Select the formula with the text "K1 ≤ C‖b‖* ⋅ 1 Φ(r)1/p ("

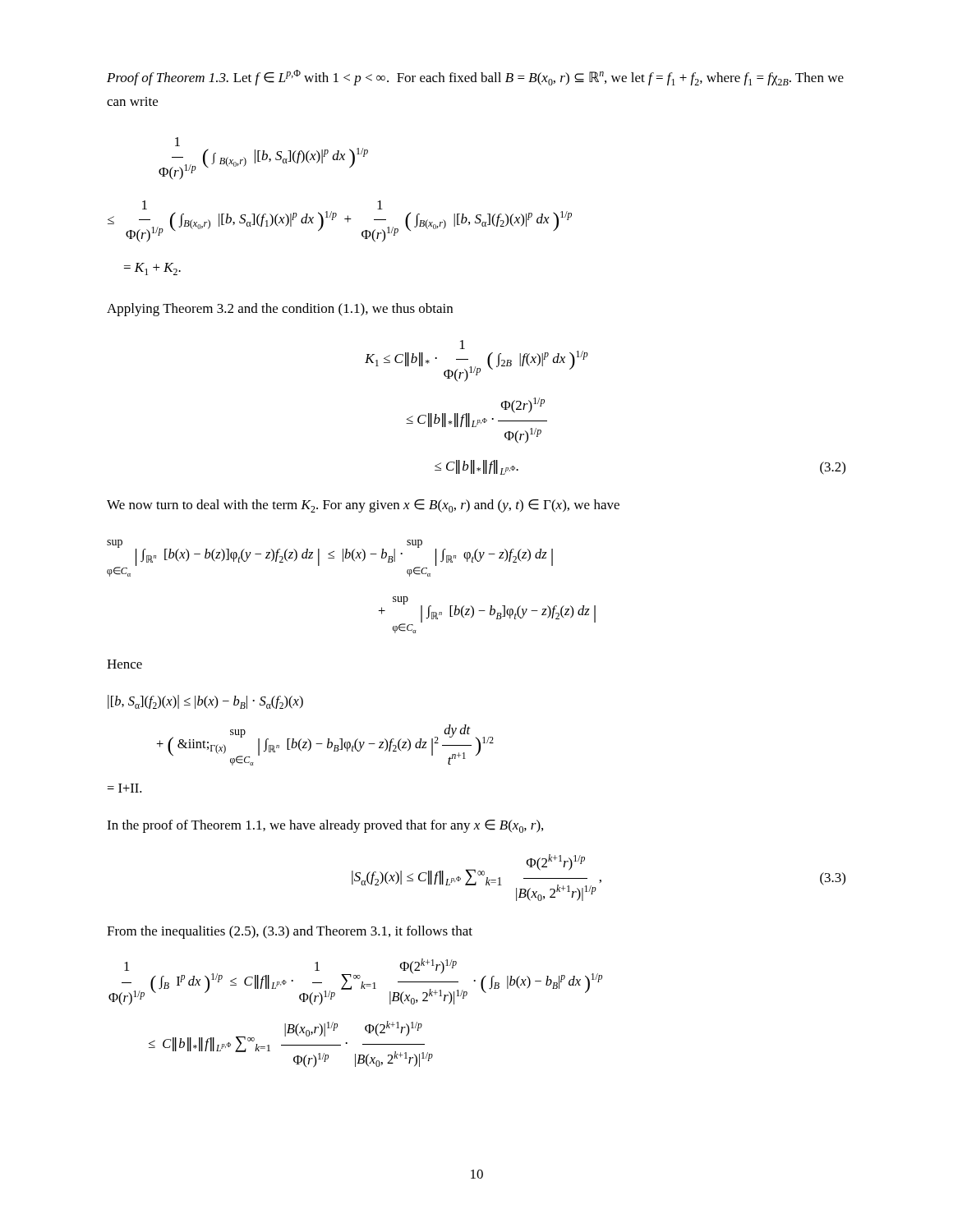[476, 406]
